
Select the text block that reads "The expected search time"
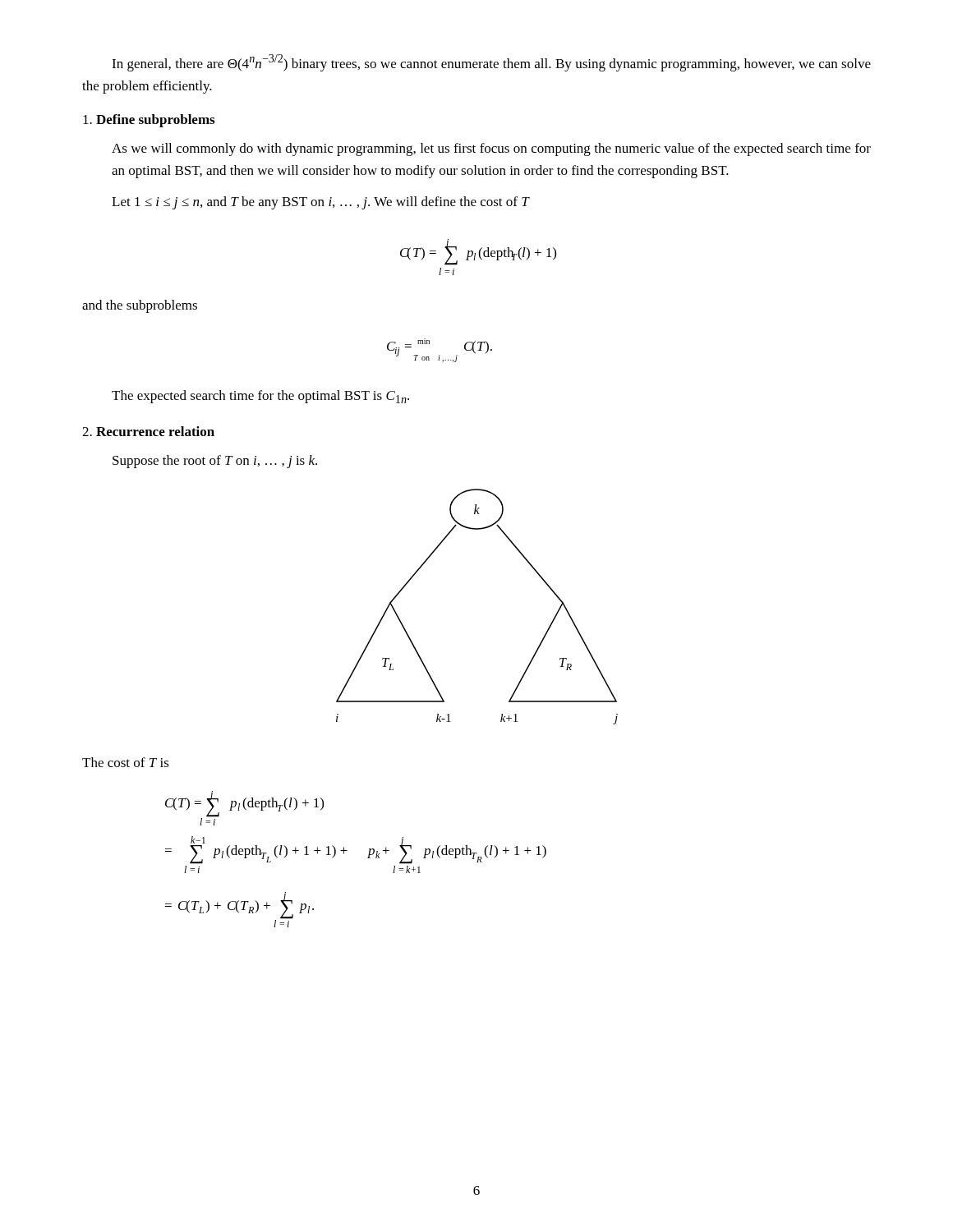pos(261,397)
